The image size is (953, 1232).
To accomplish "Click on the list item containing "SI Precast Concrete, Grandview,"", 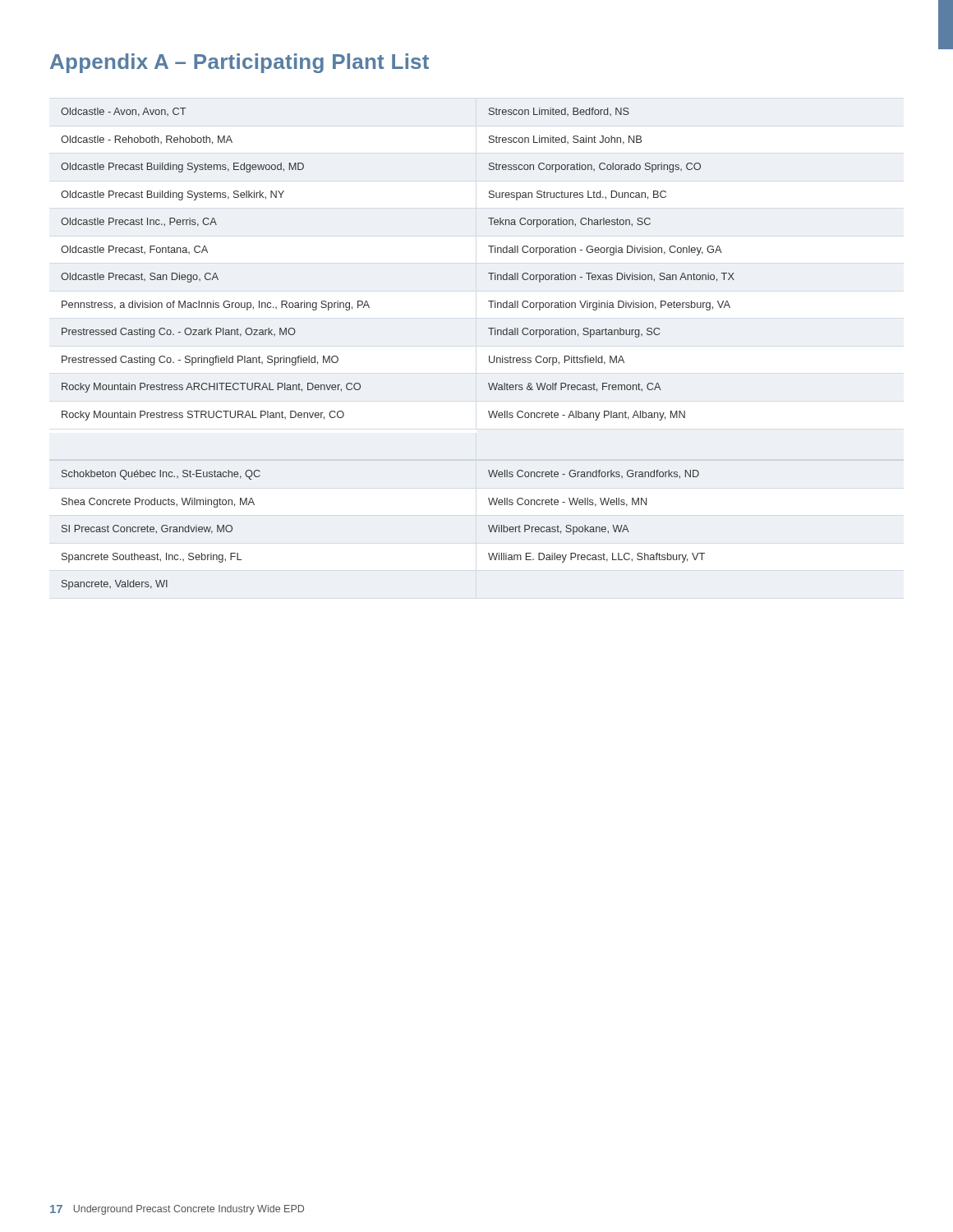I will (x=147, y=529).
